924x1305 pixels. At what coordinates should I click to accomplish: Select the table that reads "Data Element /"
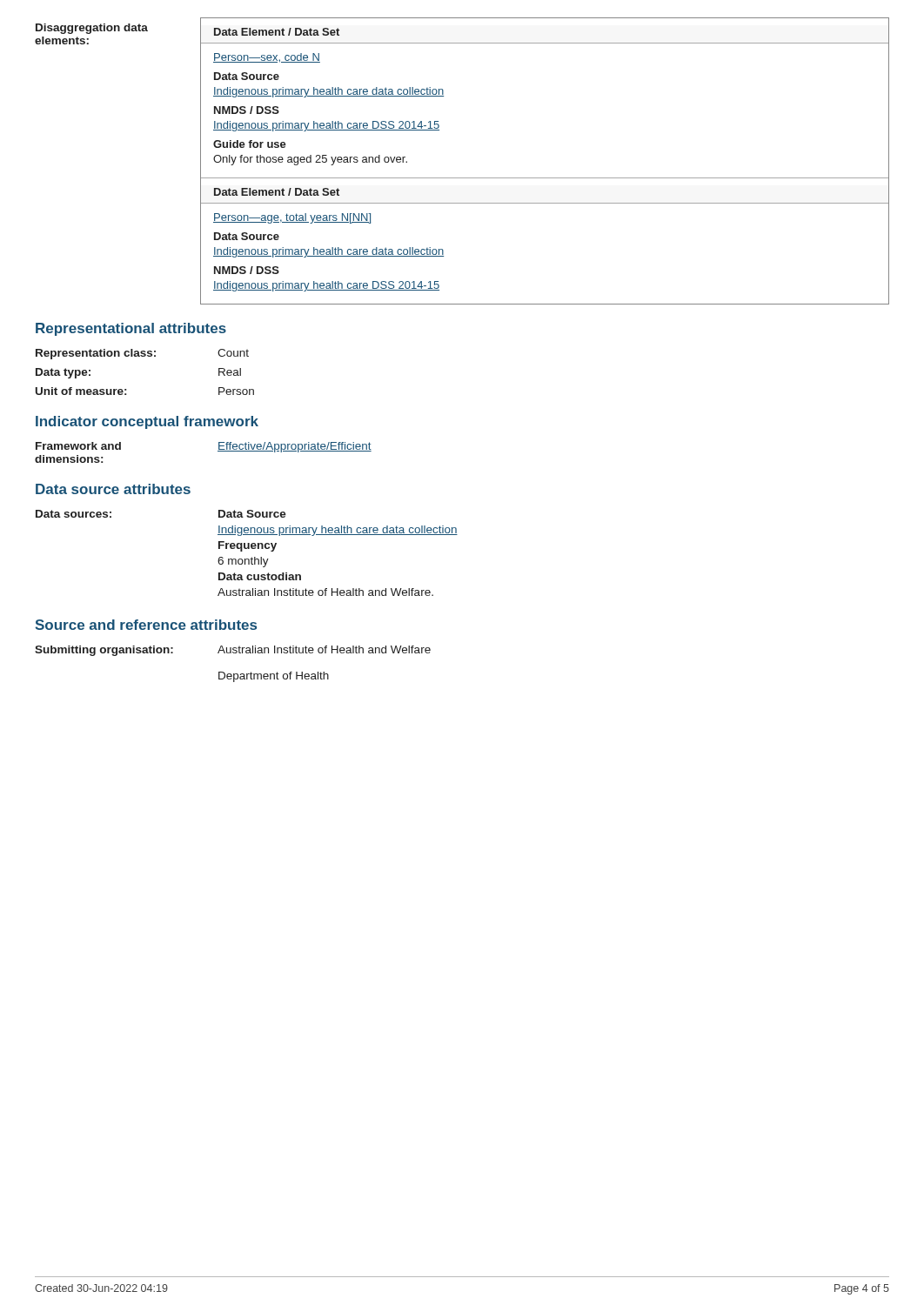pyautogui.click(x=545, y=161)
